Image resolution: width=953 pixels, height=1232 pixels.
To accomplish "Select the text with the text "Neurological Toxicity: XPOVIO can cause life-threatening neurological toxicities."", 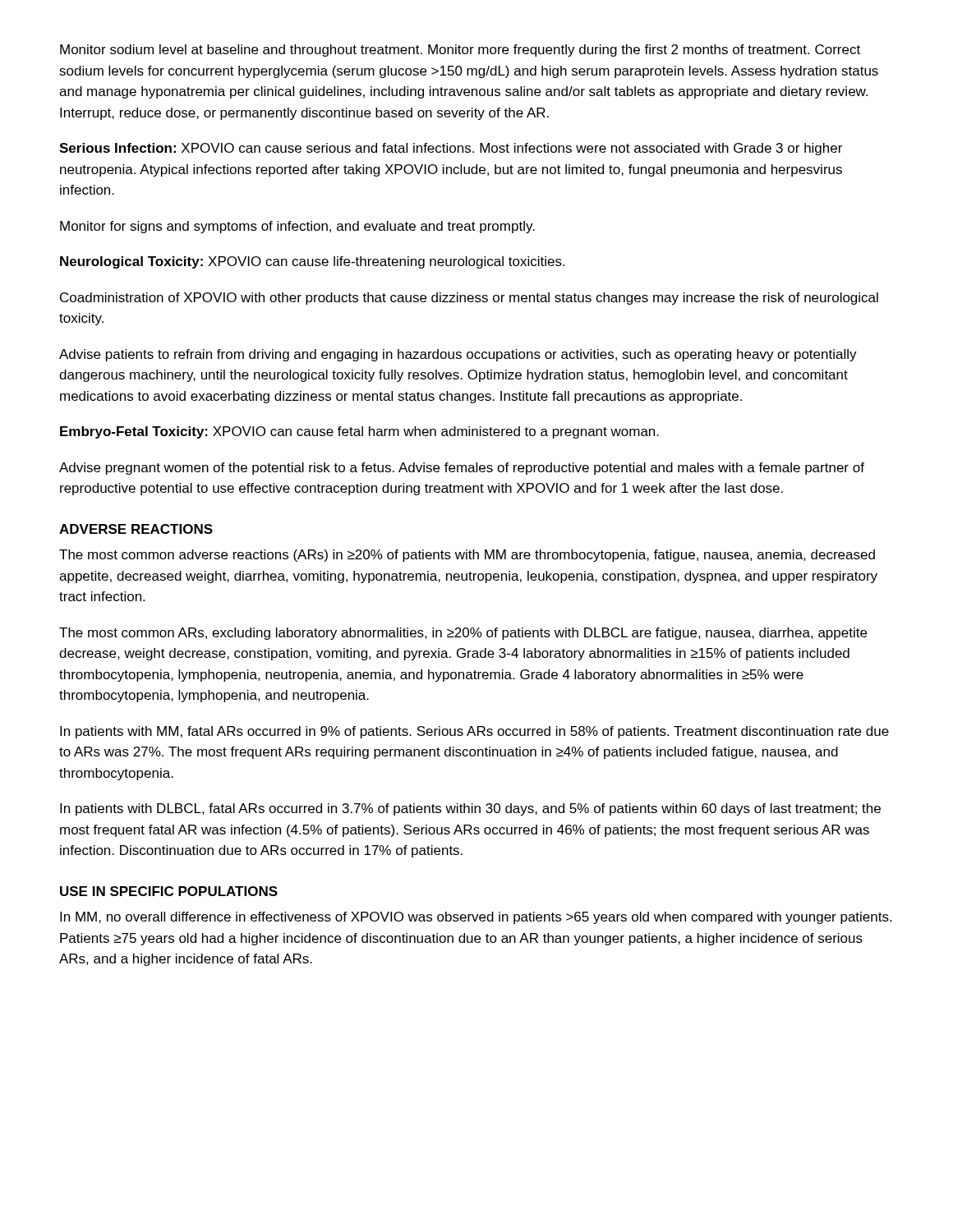I will 312,262.
